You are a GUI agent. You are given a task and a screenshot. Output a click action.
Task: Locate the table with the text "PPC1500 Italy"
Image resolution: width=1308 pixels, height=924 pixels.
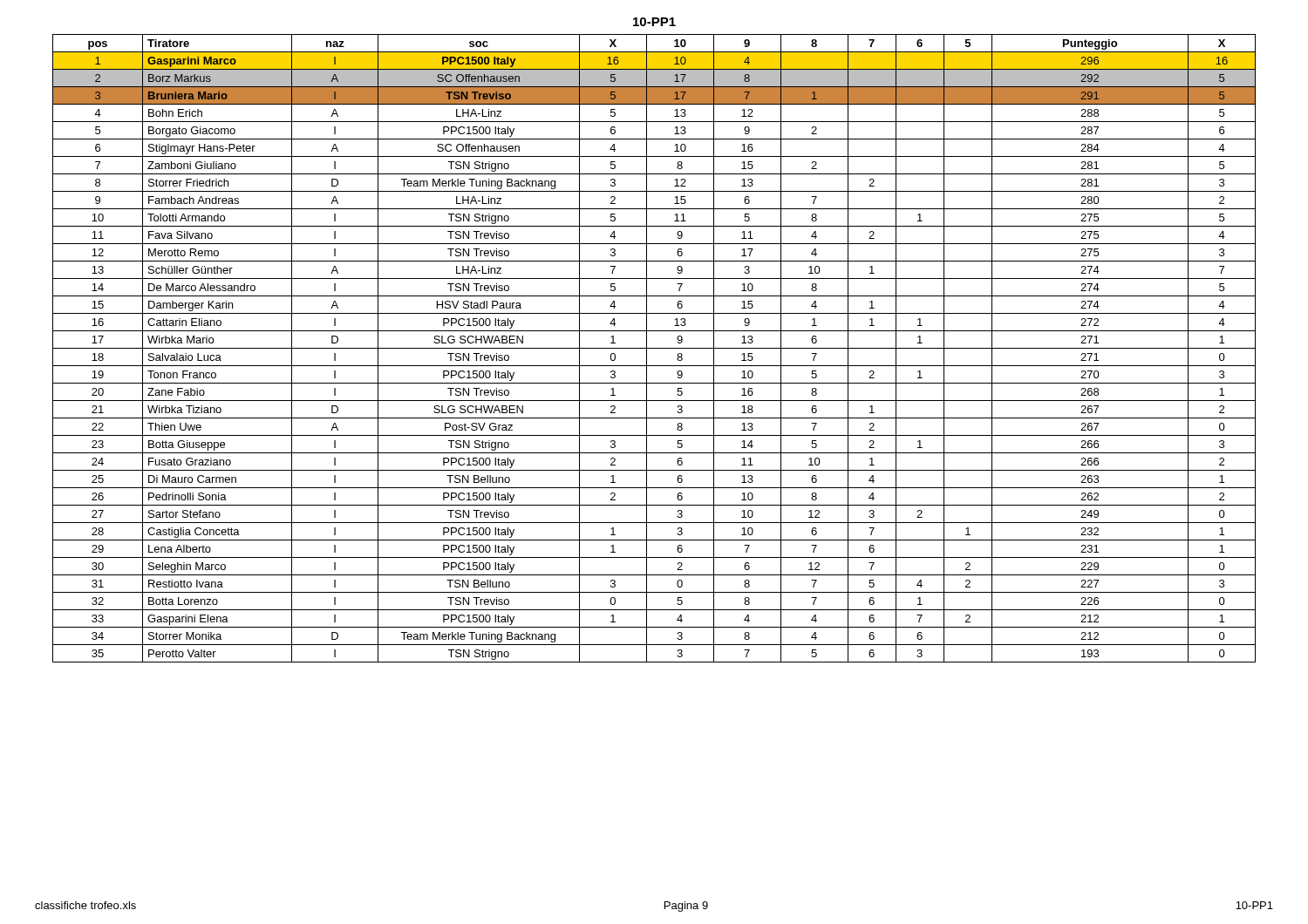[x=654, y=348]
